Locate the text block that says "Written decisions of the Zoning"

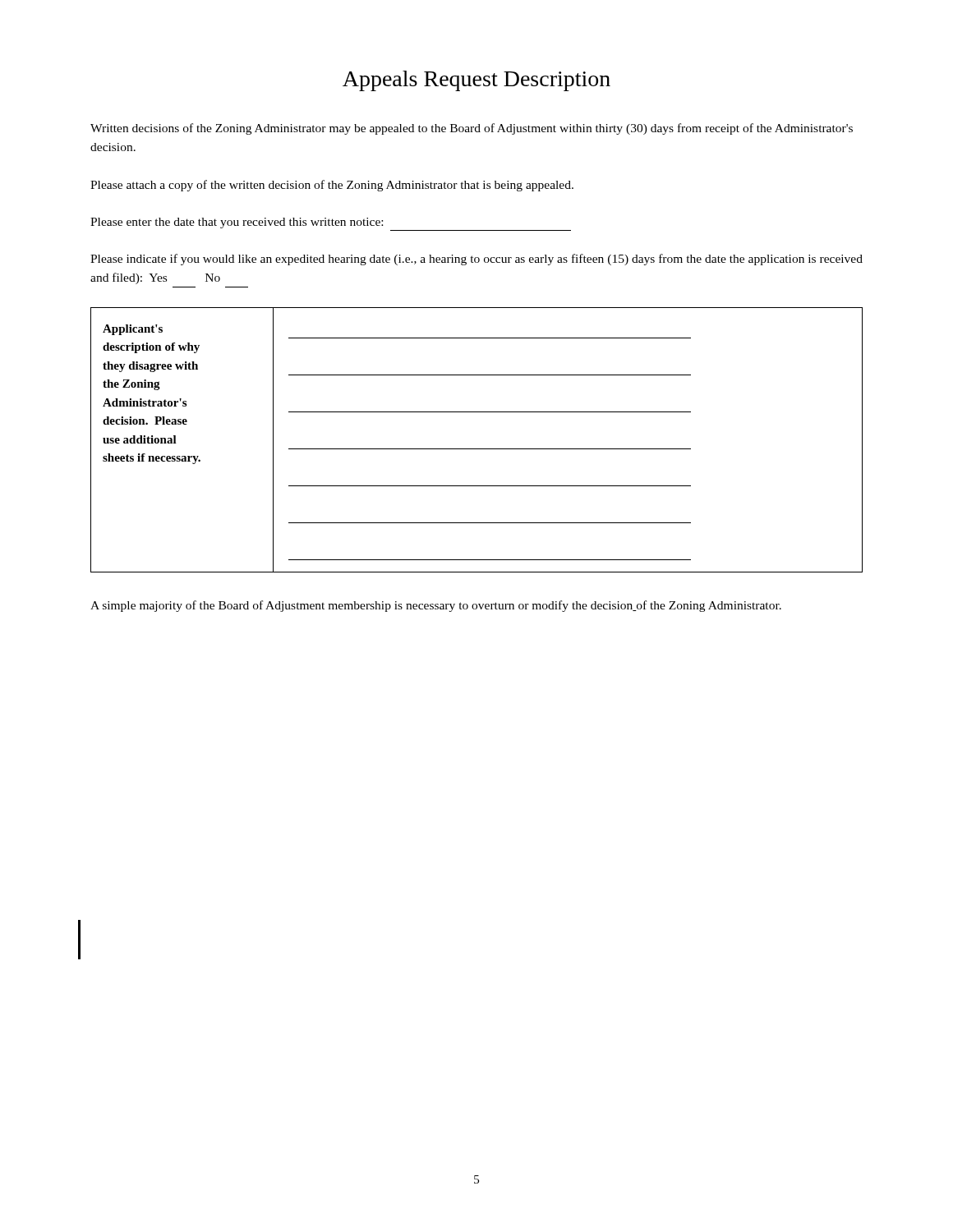click(x=472, y=137)
